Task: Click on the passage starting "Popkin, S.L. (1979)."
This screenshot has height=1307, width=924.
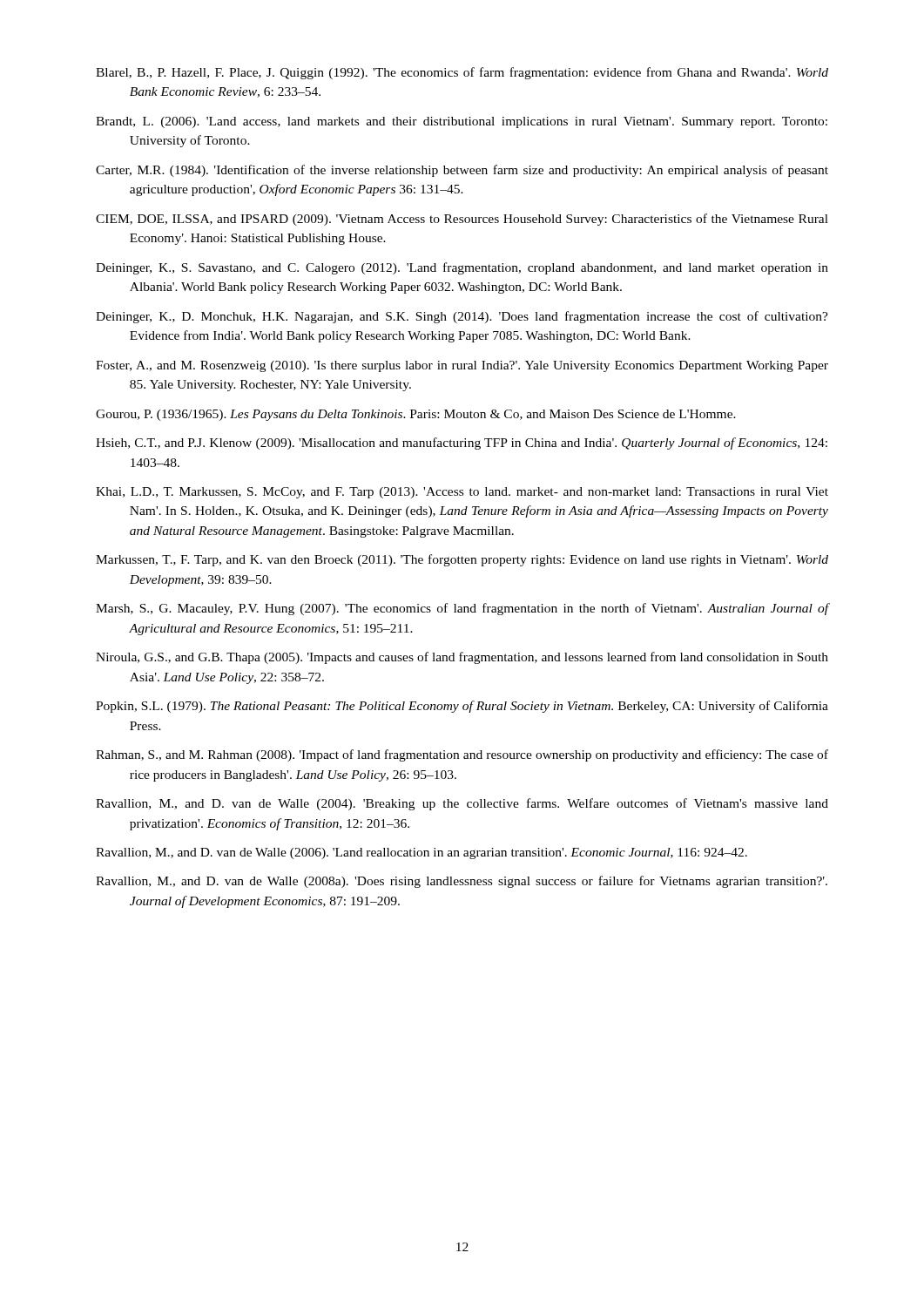Action: point(462,715)
